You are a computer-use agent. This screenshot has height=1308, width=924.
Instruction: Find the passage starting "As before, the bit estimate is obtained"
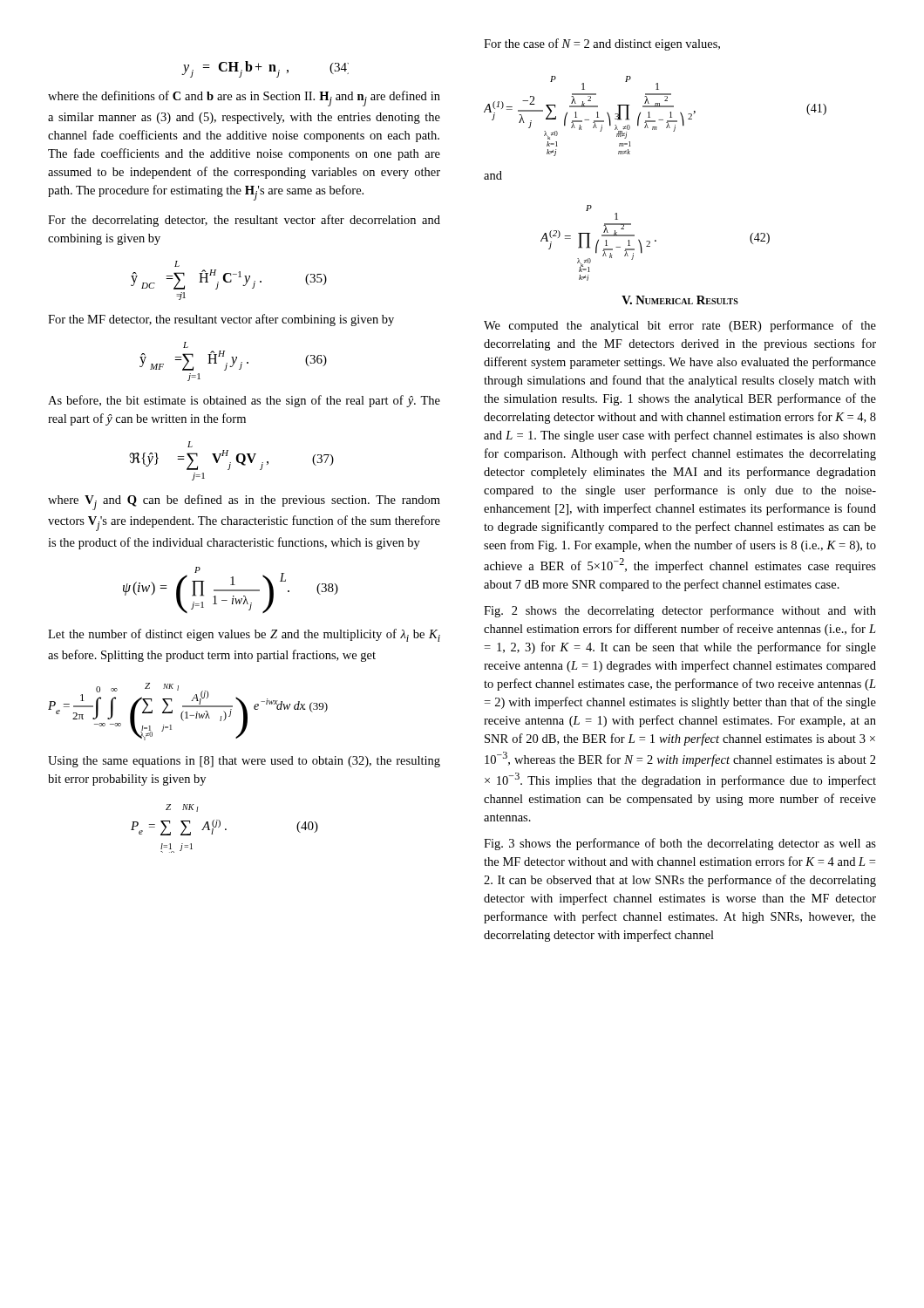[x=244, y=410]
